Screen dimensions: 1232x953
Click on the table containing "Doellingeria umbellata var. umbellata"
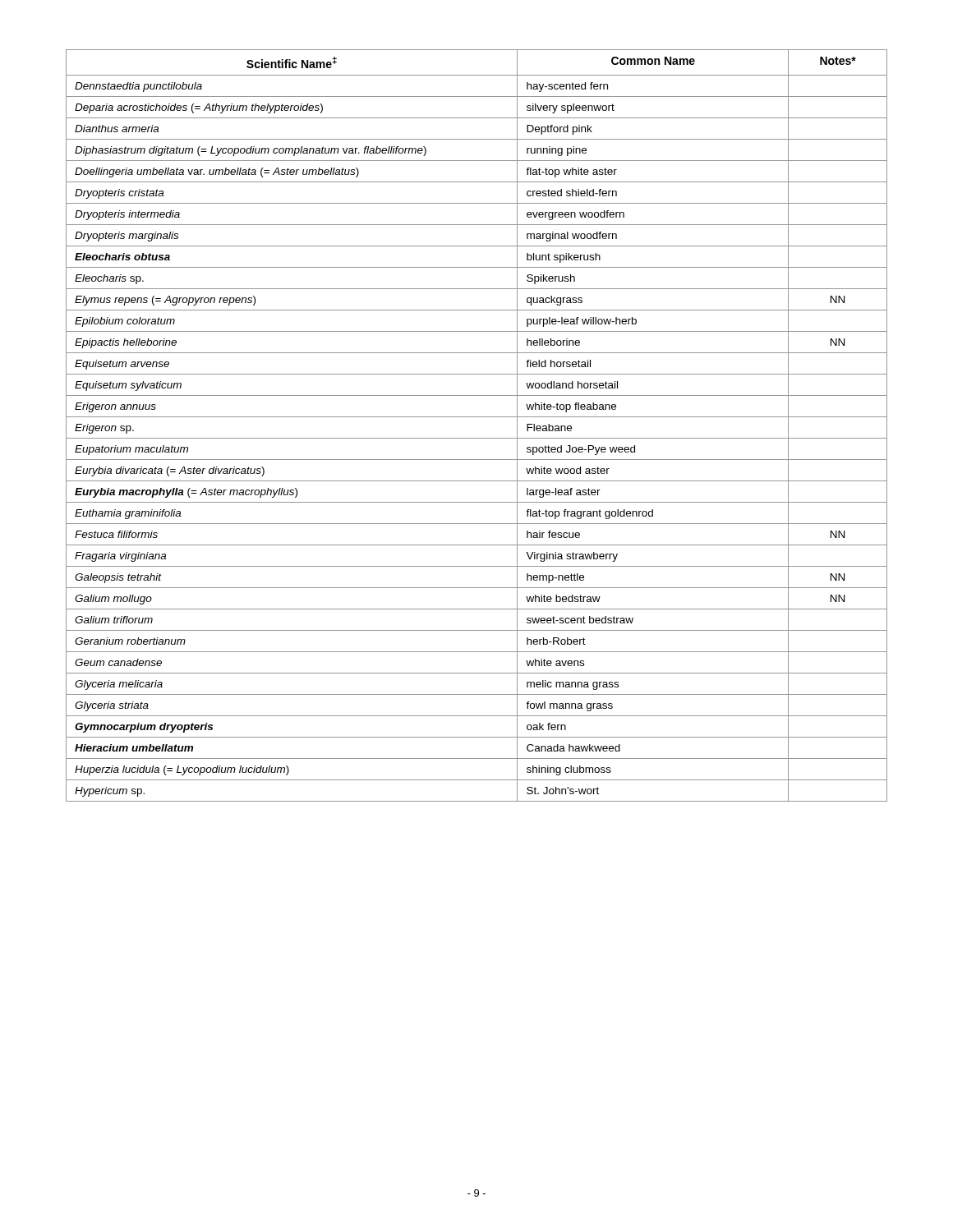tap(476, 425)
